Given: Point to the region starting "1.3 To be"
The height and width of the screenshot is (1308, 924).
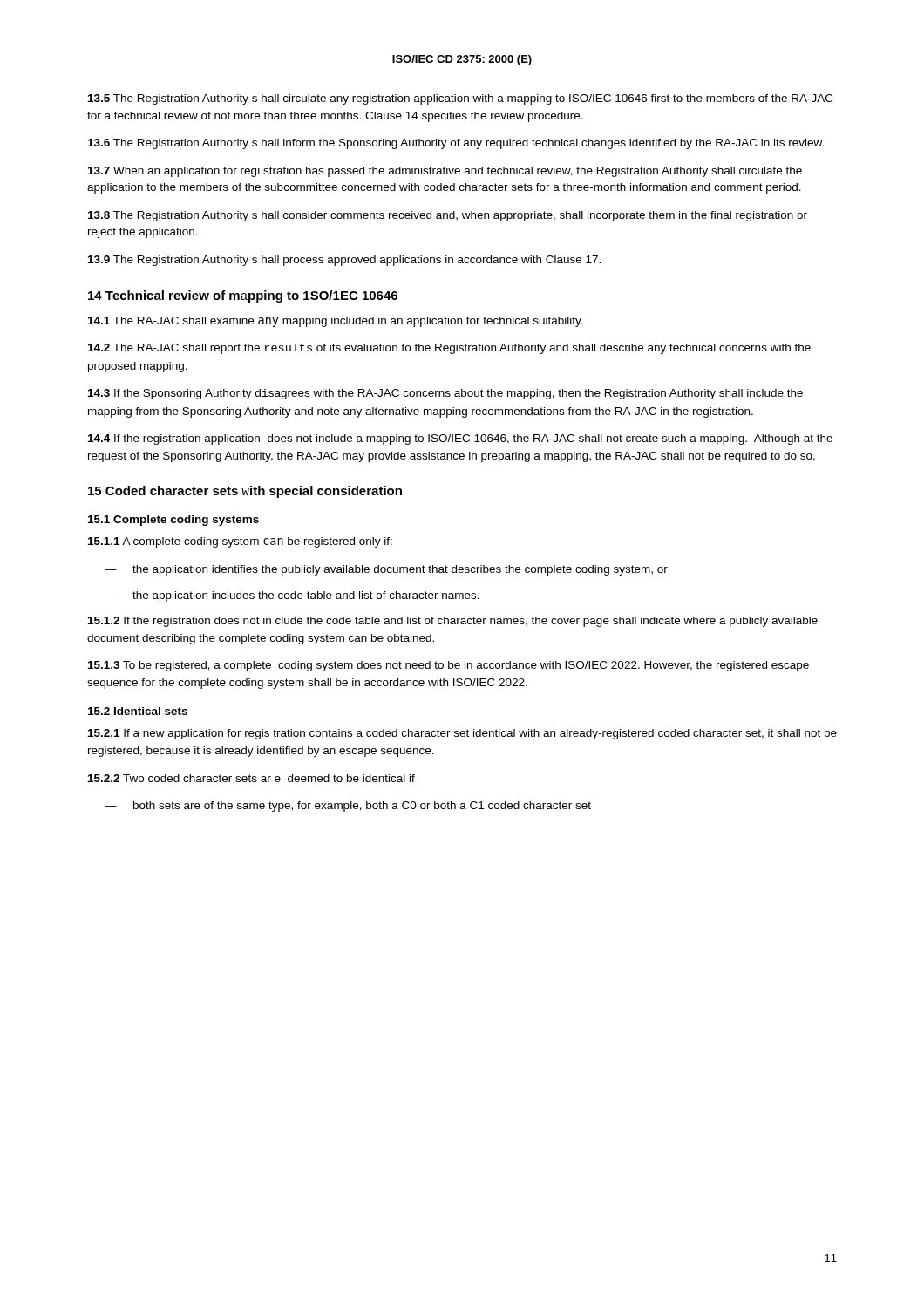Looking at the screenshot, I should pos(448,674).
